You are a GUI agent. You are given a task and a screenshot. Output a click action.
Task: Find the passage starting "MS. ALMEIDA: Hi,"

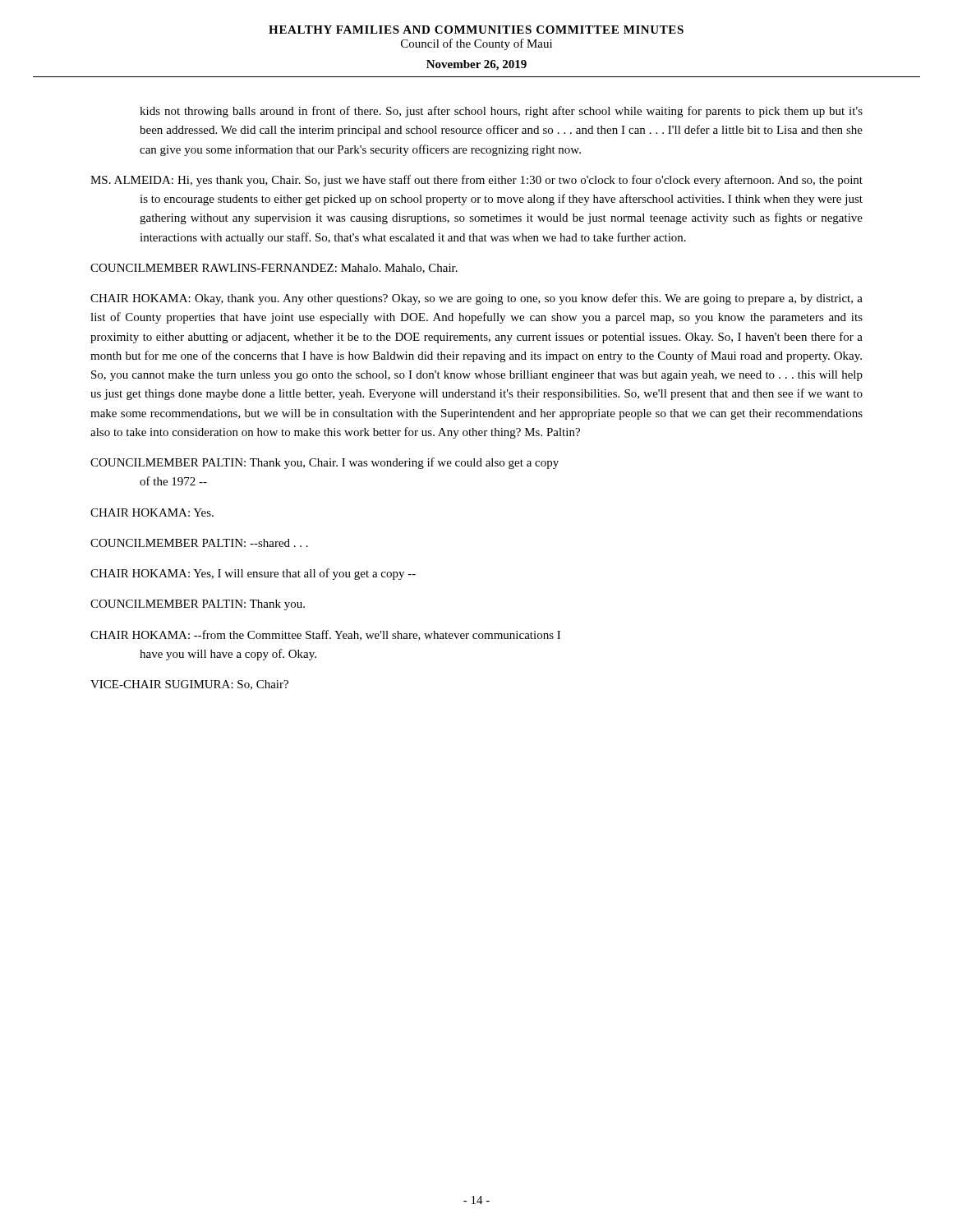pyautogui.click(x=476, y=209)
